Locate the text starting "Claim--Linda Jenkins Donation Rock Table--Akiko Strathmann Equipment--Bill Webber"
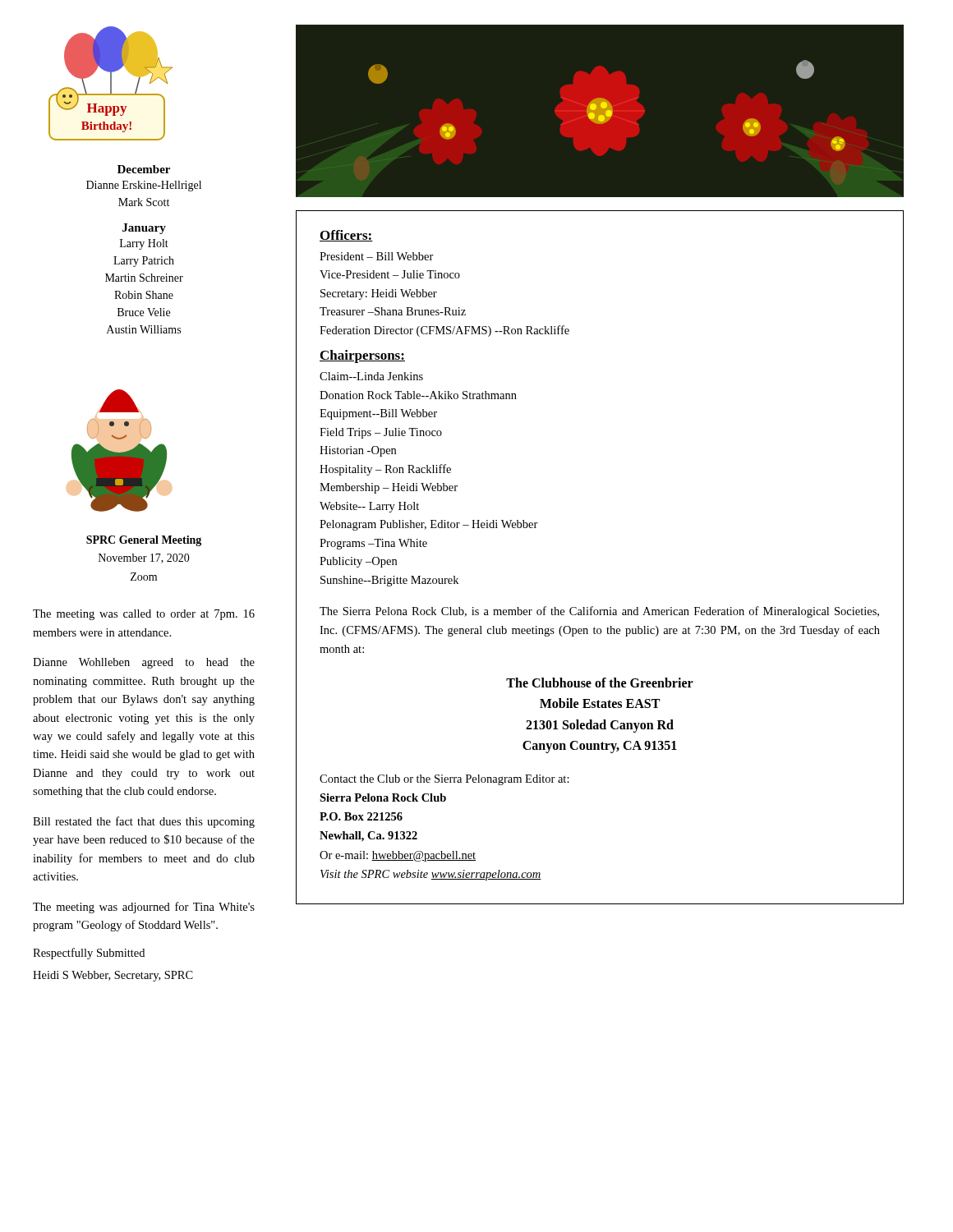This screenshot has height=1232, width=953. [x=429, y=478]
